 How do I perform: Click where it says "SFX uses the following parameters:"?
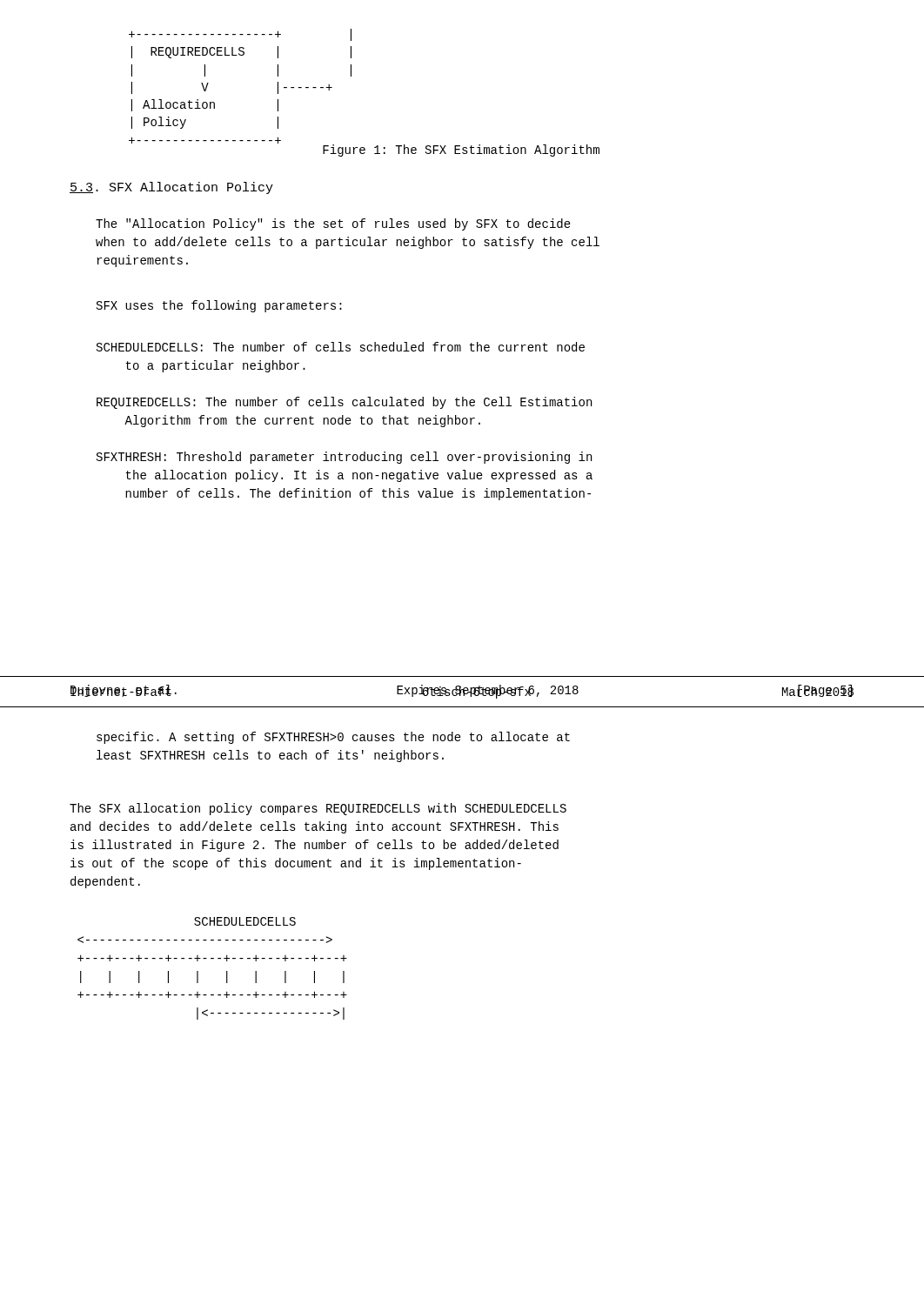(219, 306)
